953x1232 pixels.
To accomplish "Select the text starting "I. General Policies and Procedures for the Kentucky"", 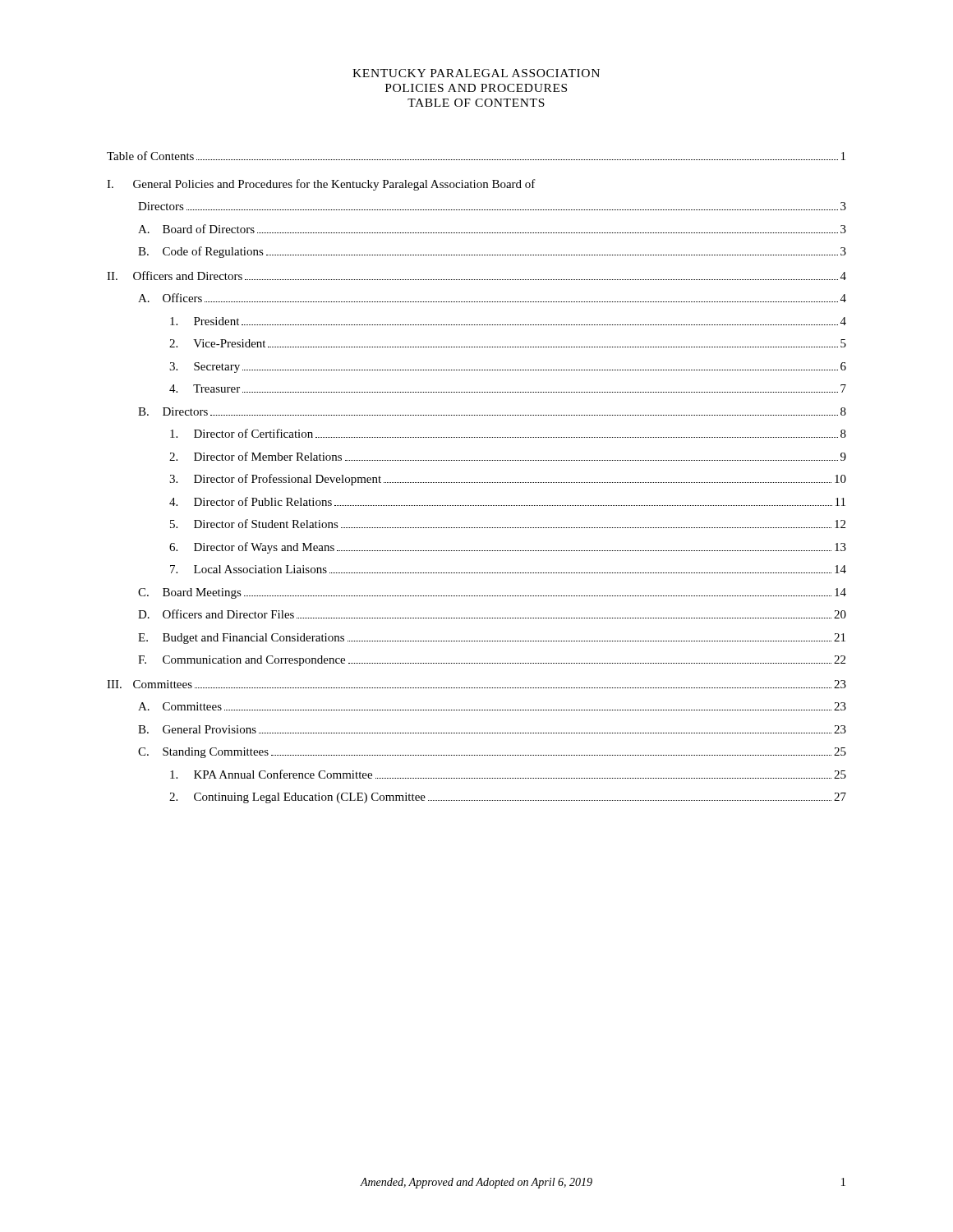I will click(x=322, y=184).
